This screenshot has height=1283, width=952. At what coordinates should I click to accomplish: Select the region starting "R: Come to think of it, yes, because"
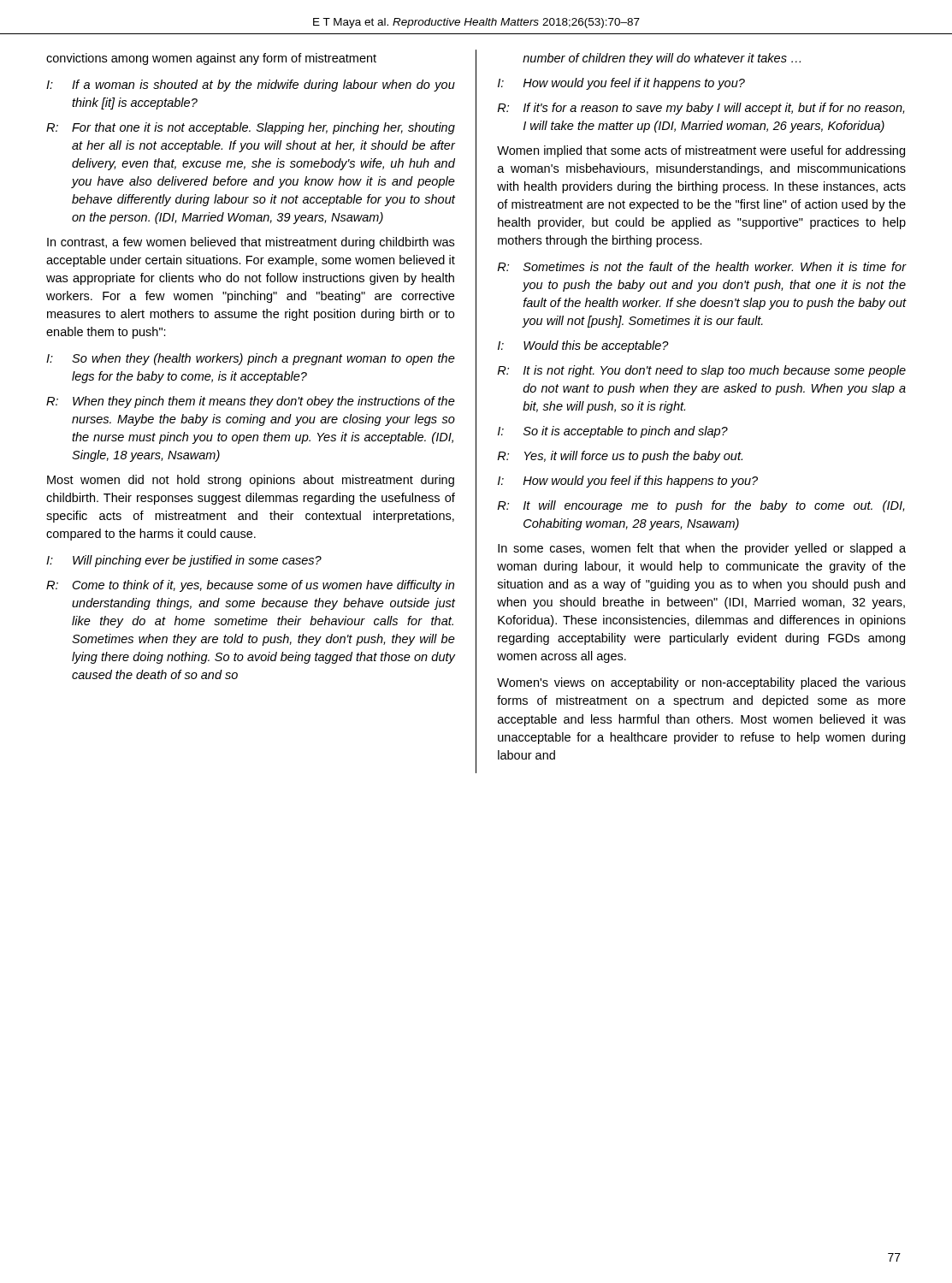(251, 631)
